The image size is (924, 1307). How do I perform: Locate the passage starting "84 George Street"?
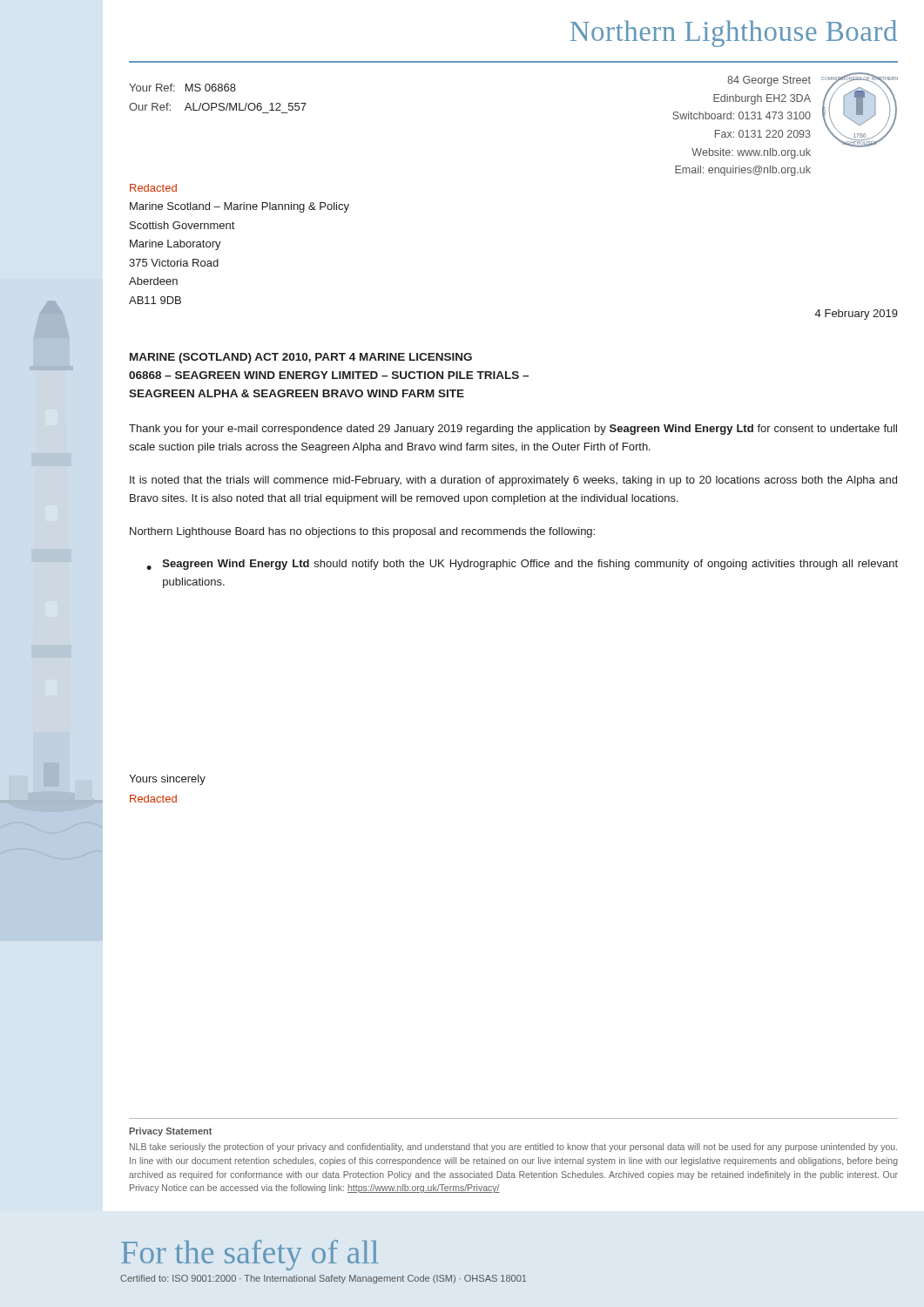742,125
